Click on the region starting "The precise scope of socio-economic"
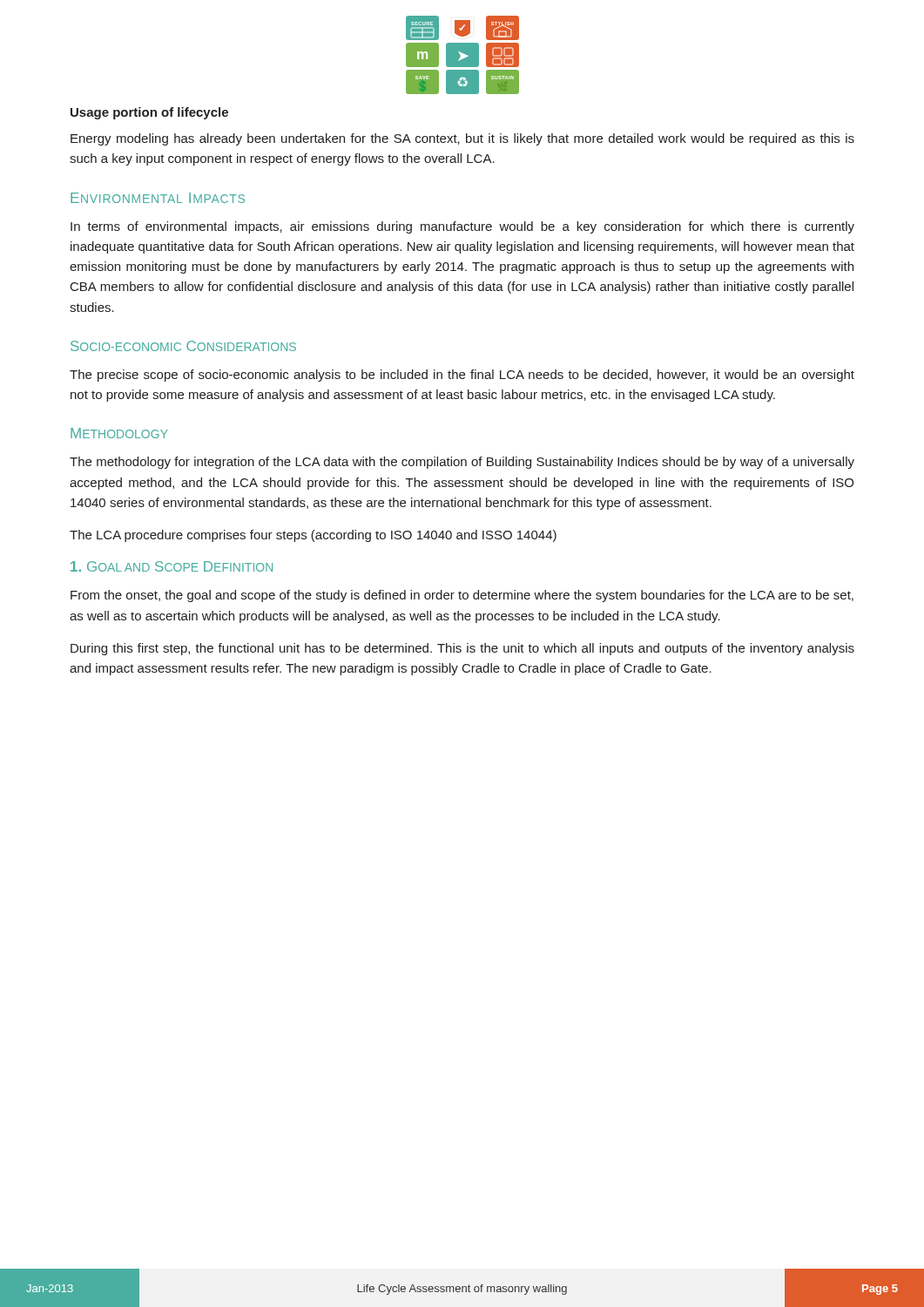The height and width of the screenshot is (1307, 924). tap(462, 384)
